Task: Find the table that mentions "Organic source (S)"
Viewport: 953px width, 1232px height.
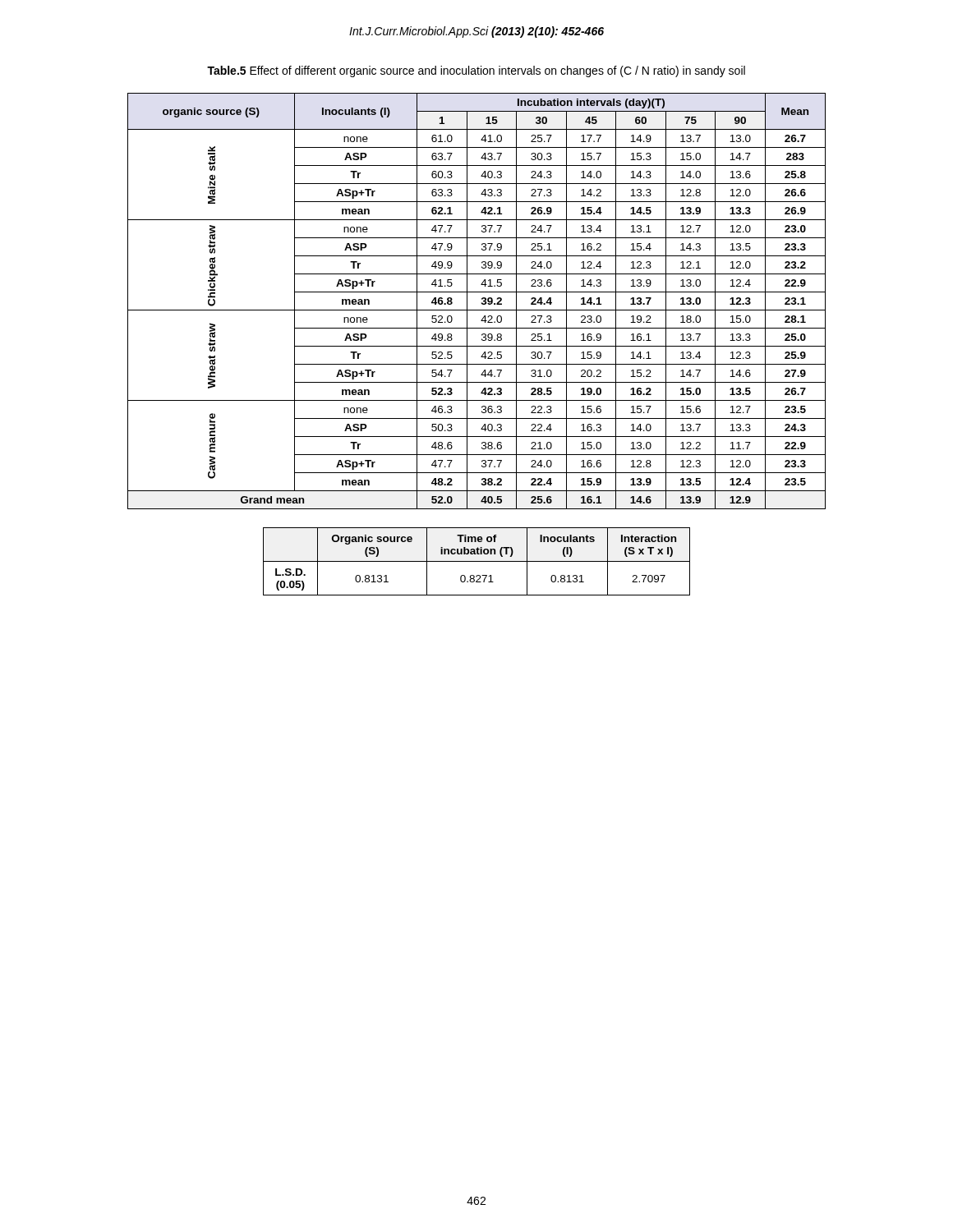Action: point(476,561)
